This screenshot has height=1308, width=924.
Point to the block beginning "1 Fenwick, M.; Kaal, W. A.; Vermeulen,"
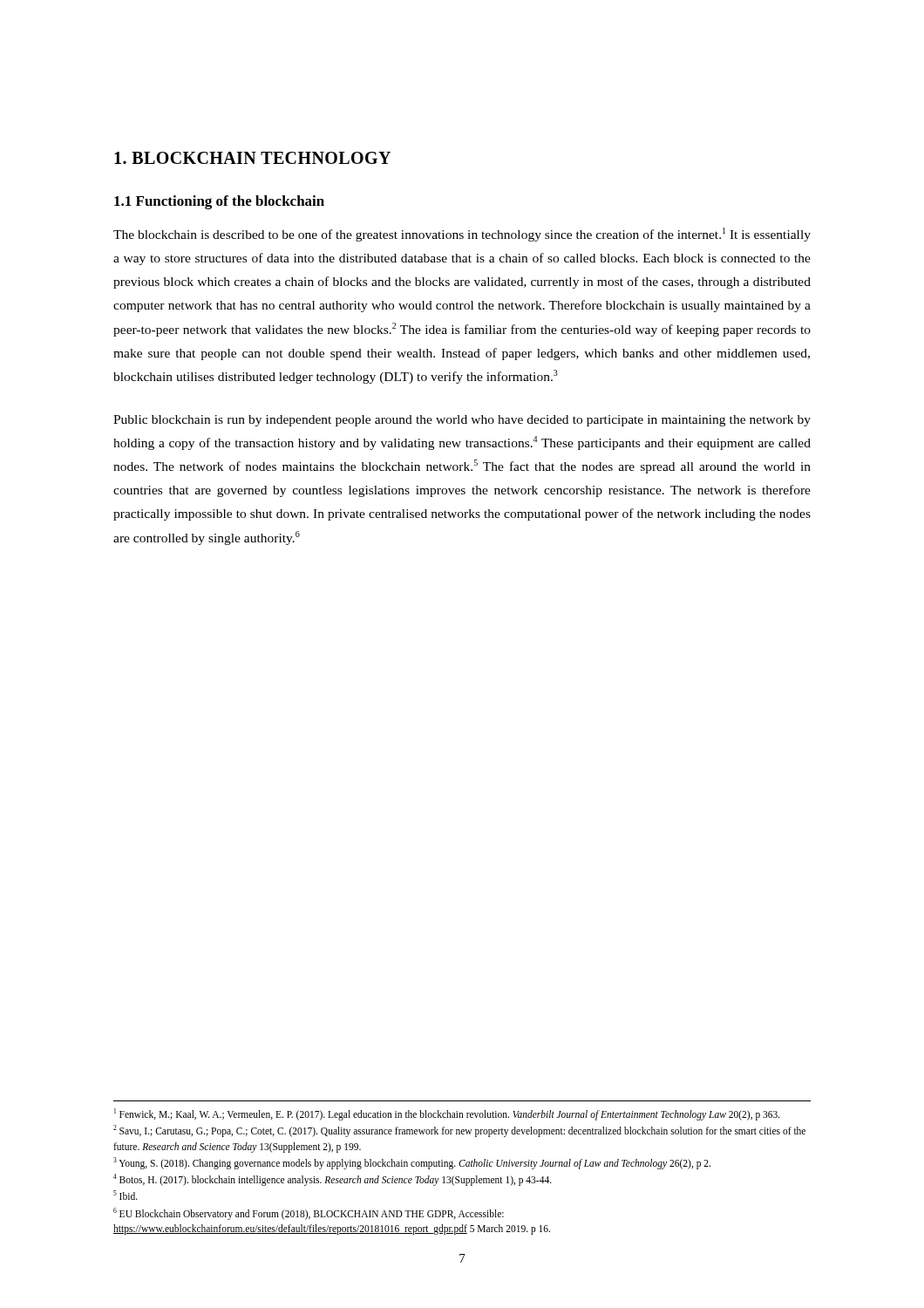click(447, 1114)
